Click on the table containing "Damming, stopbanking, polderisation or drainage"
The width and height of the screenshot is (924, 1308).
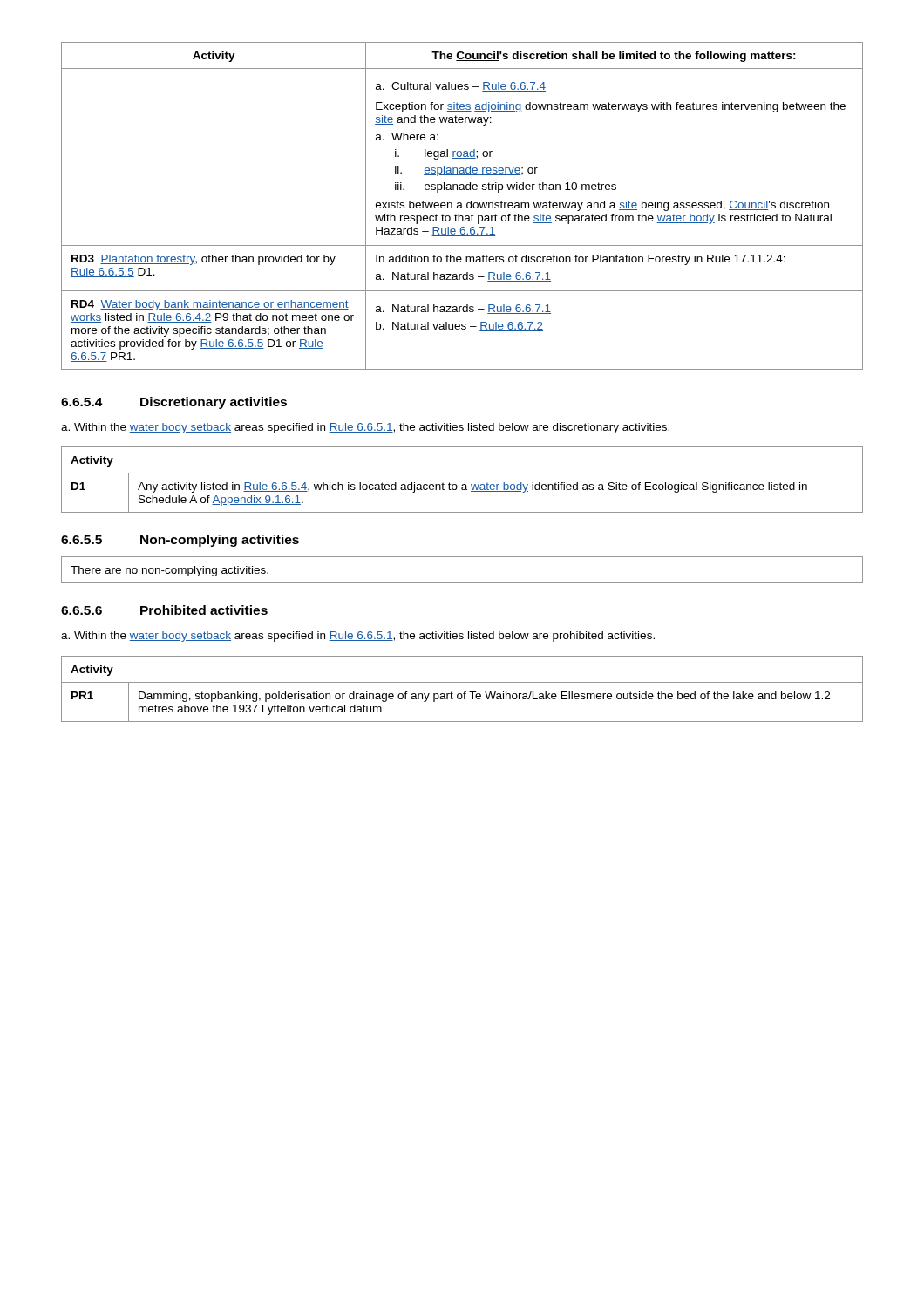(462, 688)
